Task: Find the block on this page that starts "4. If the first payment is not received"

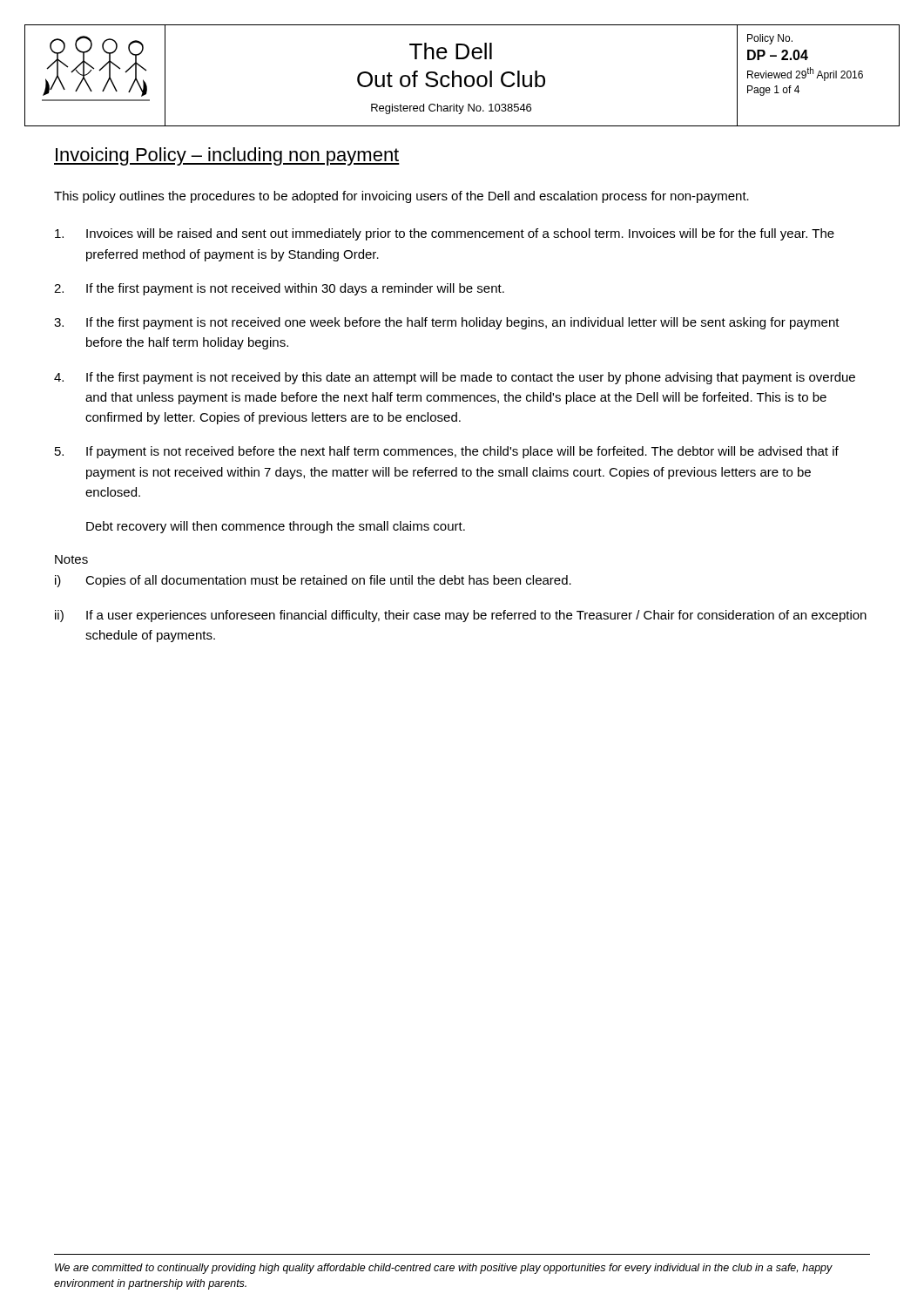Action: point(462,397)
